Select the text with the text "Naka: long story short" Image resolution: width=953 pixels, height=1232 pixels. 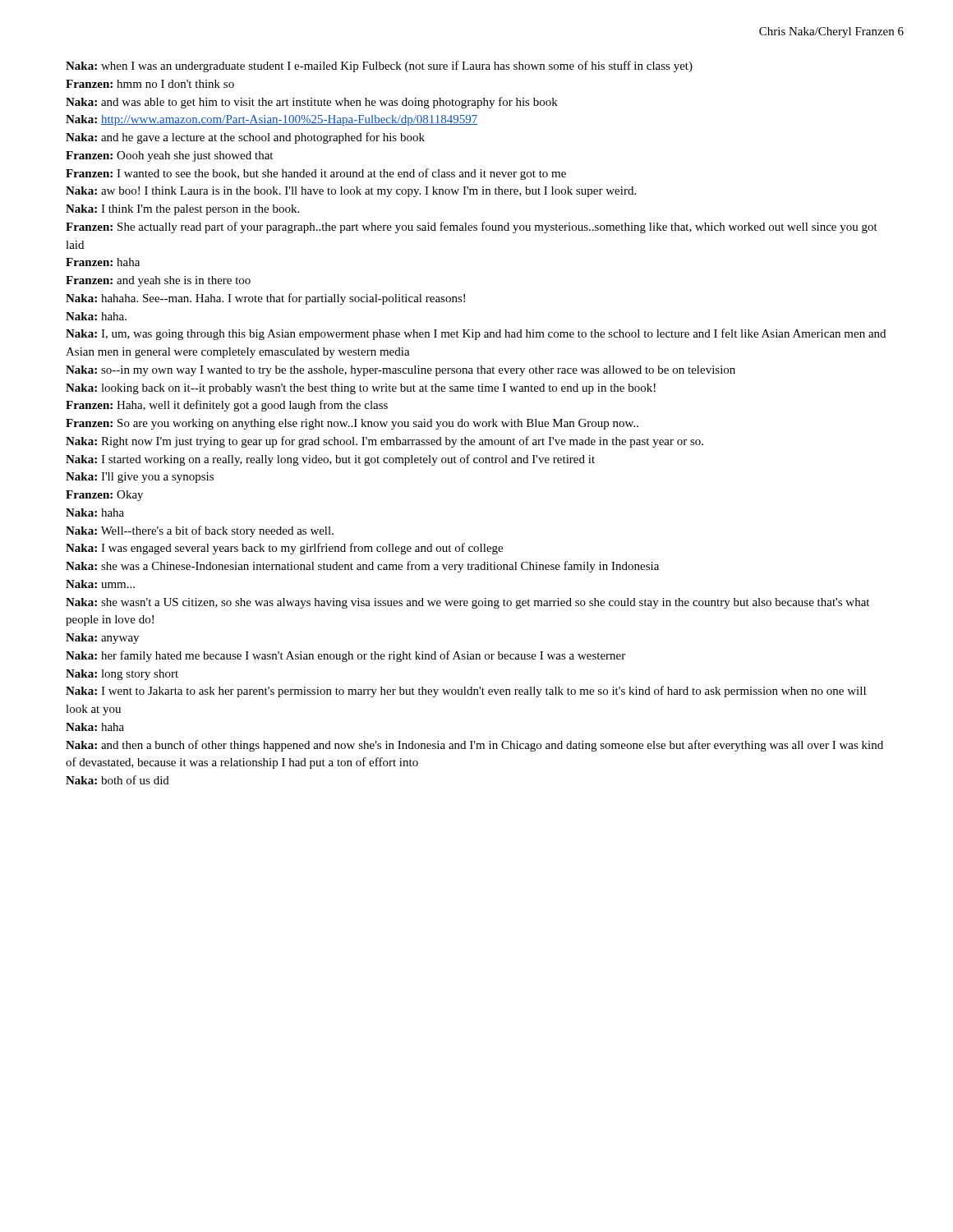click(122, 673)
